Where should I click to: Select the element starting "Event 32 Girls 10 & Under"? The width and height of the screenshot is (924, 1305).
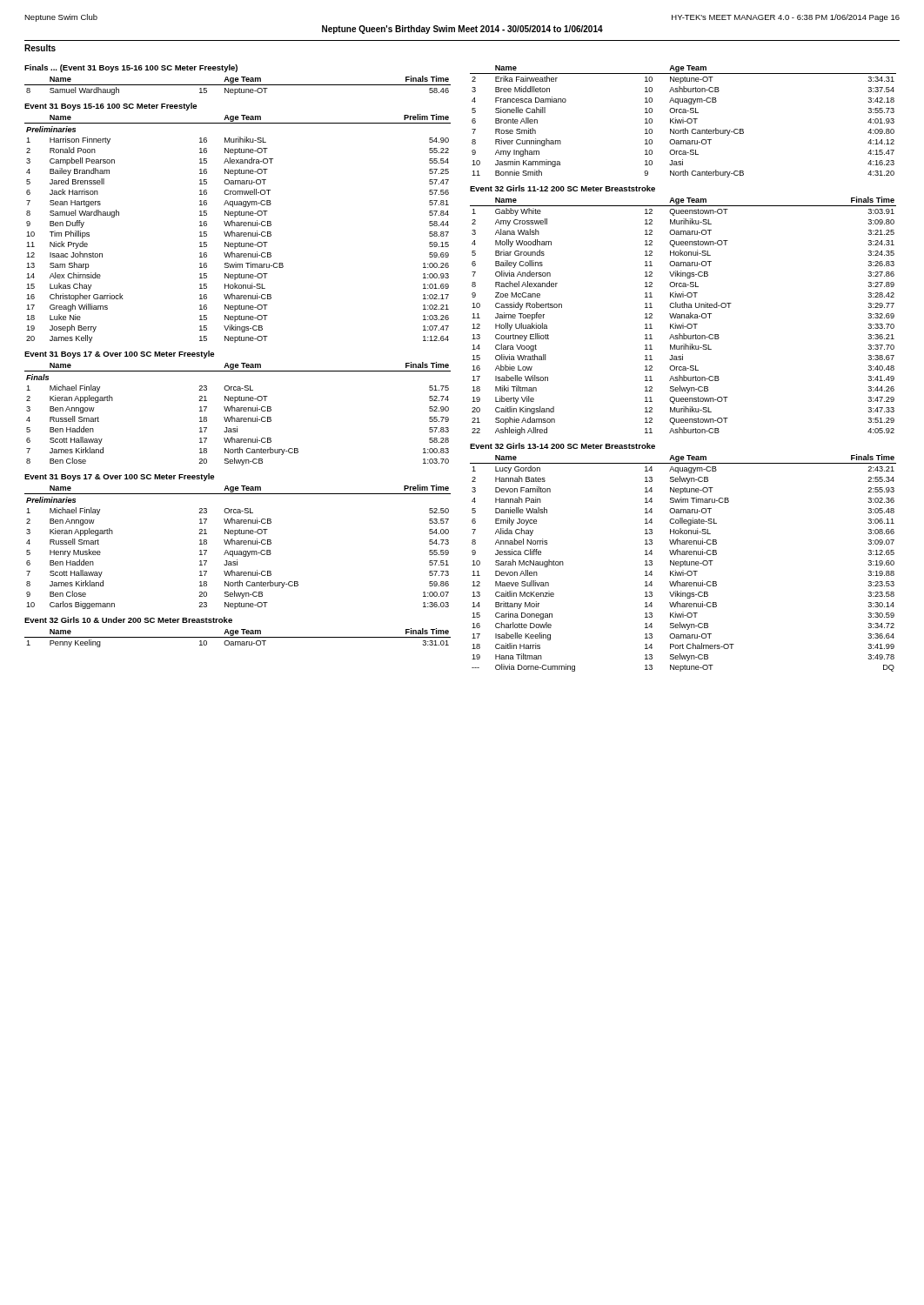pyautogui.click(x=128, y=620)
